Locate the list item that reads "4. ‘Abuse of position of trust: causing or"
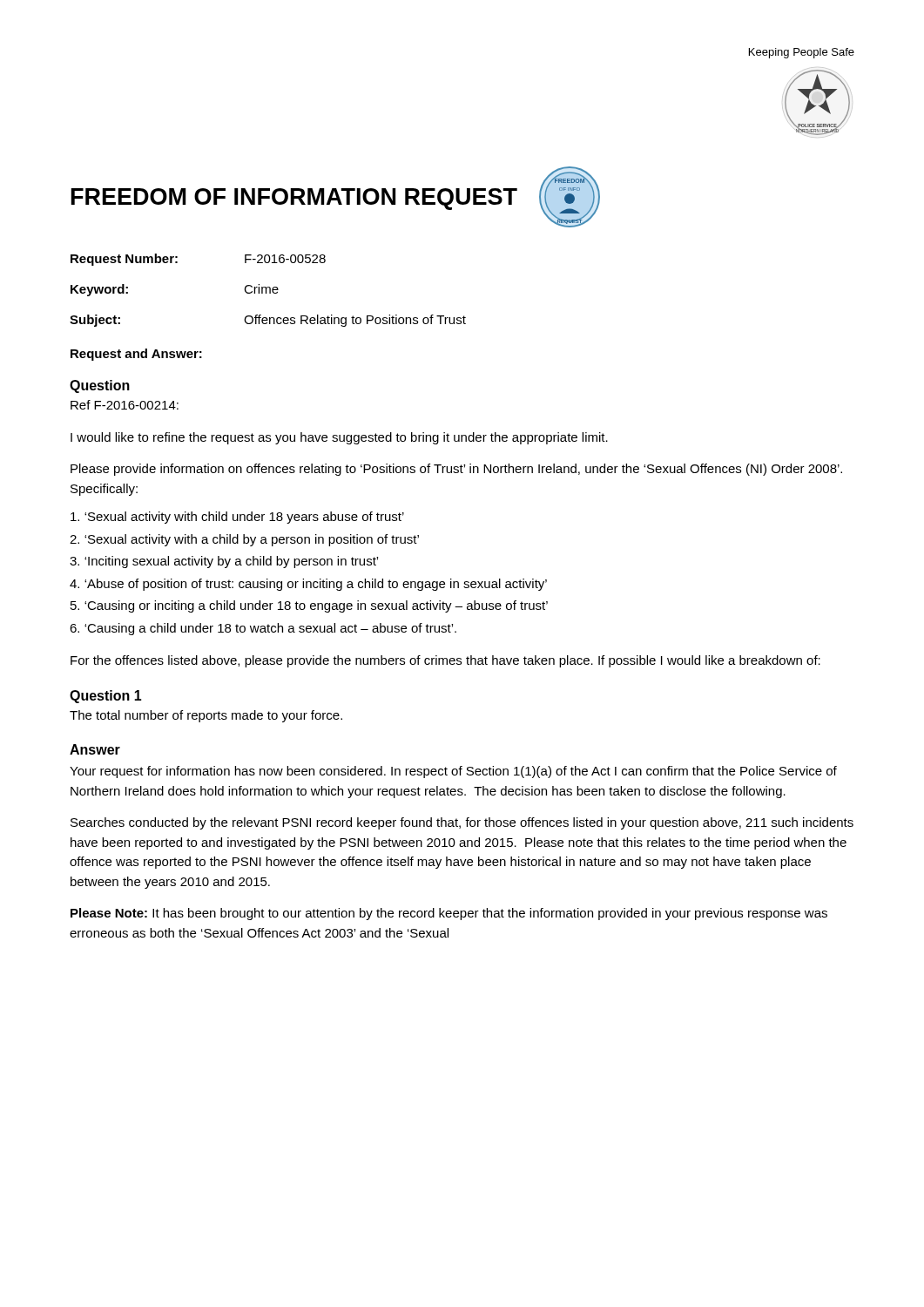 click(309, 583)
